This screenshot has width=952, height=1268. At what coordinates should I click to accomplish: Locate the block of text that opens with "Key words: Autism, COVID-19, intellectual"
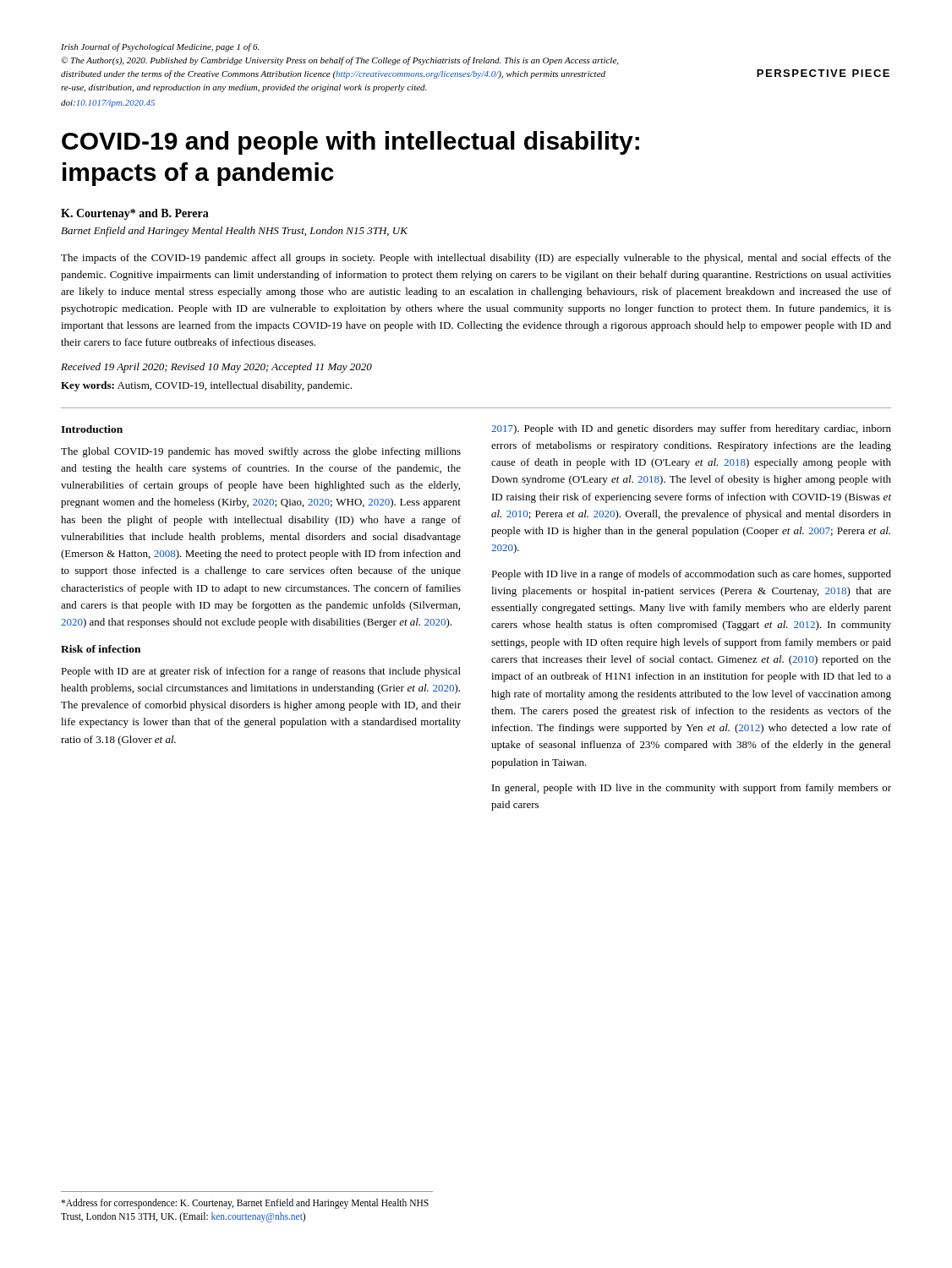[x=207, y=385]
